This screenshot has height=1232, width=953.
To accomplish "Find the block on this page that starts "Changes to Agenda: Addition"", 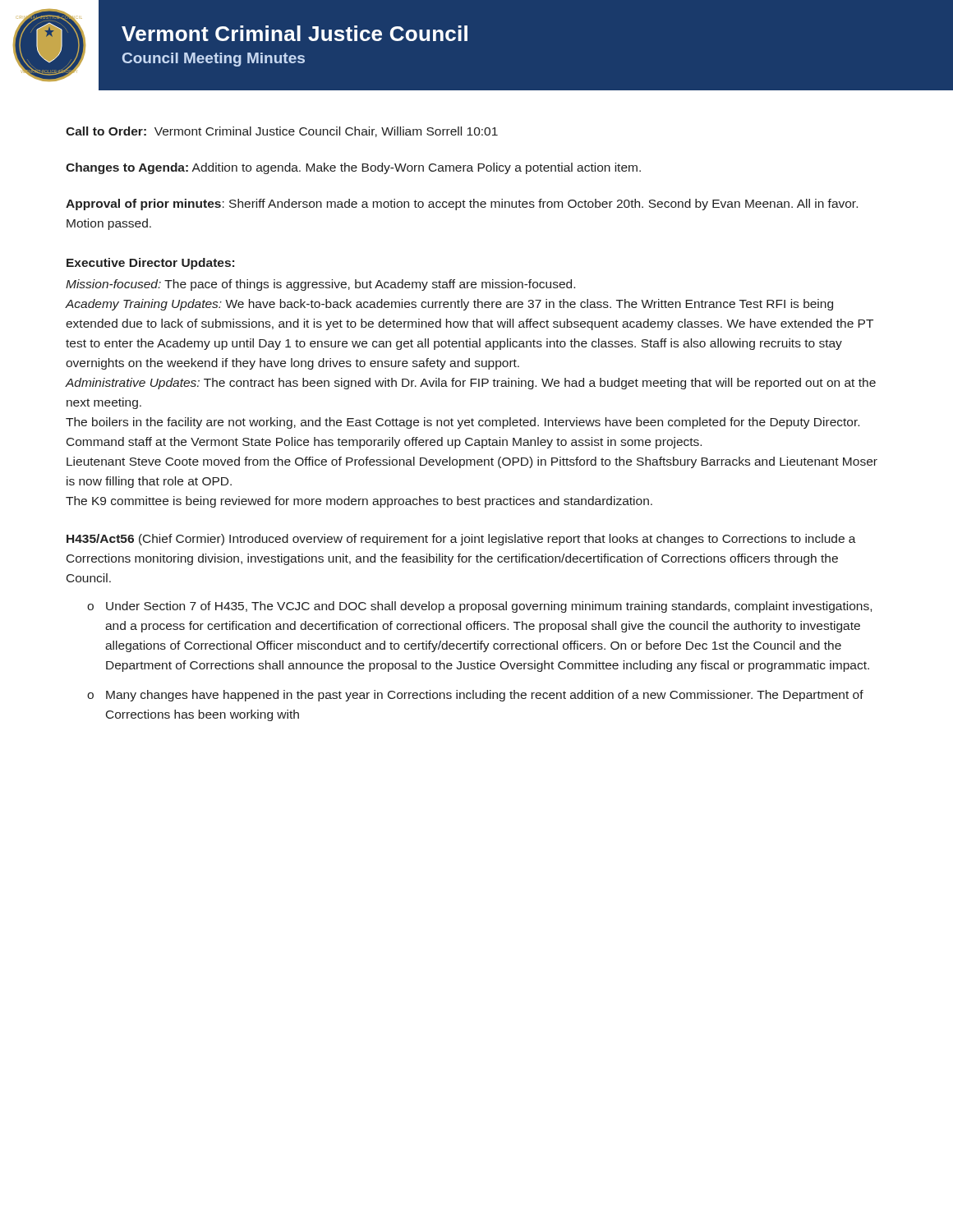I will [354, 167].
